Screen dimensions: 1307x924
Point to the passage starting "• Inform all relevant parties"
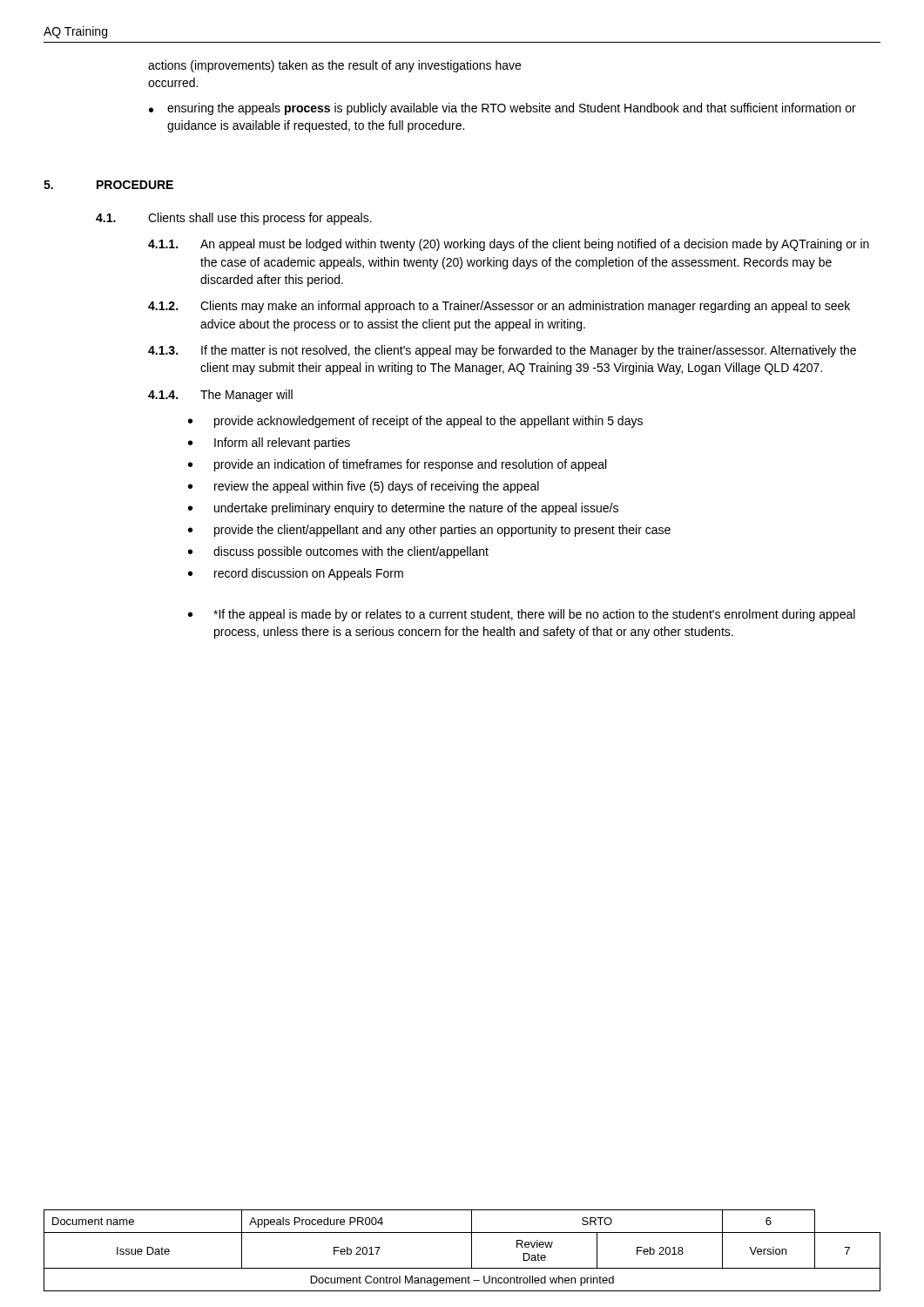(x=269, y=444)
